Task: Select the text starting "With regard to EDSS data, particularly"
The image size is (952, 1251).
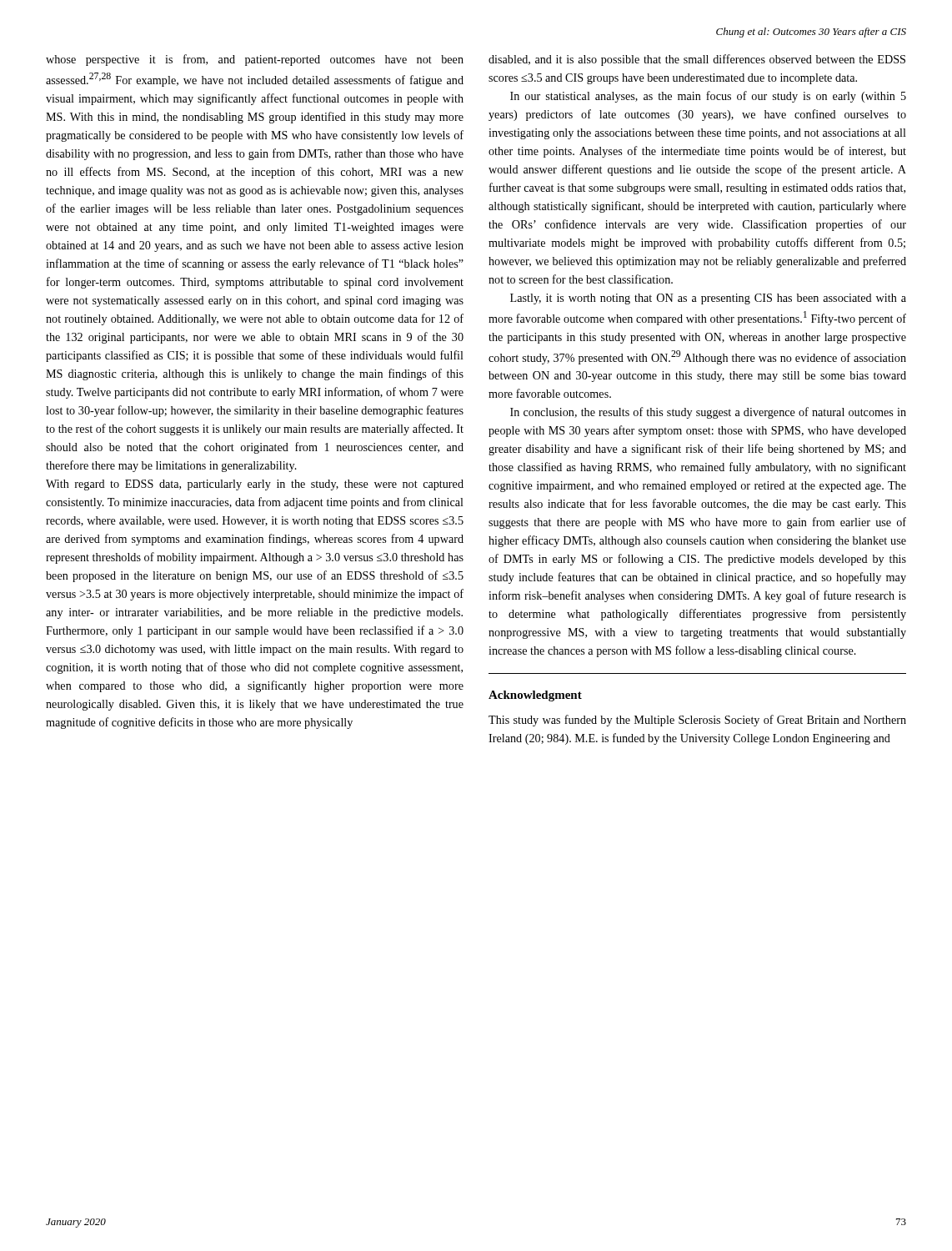Action: 255,603
